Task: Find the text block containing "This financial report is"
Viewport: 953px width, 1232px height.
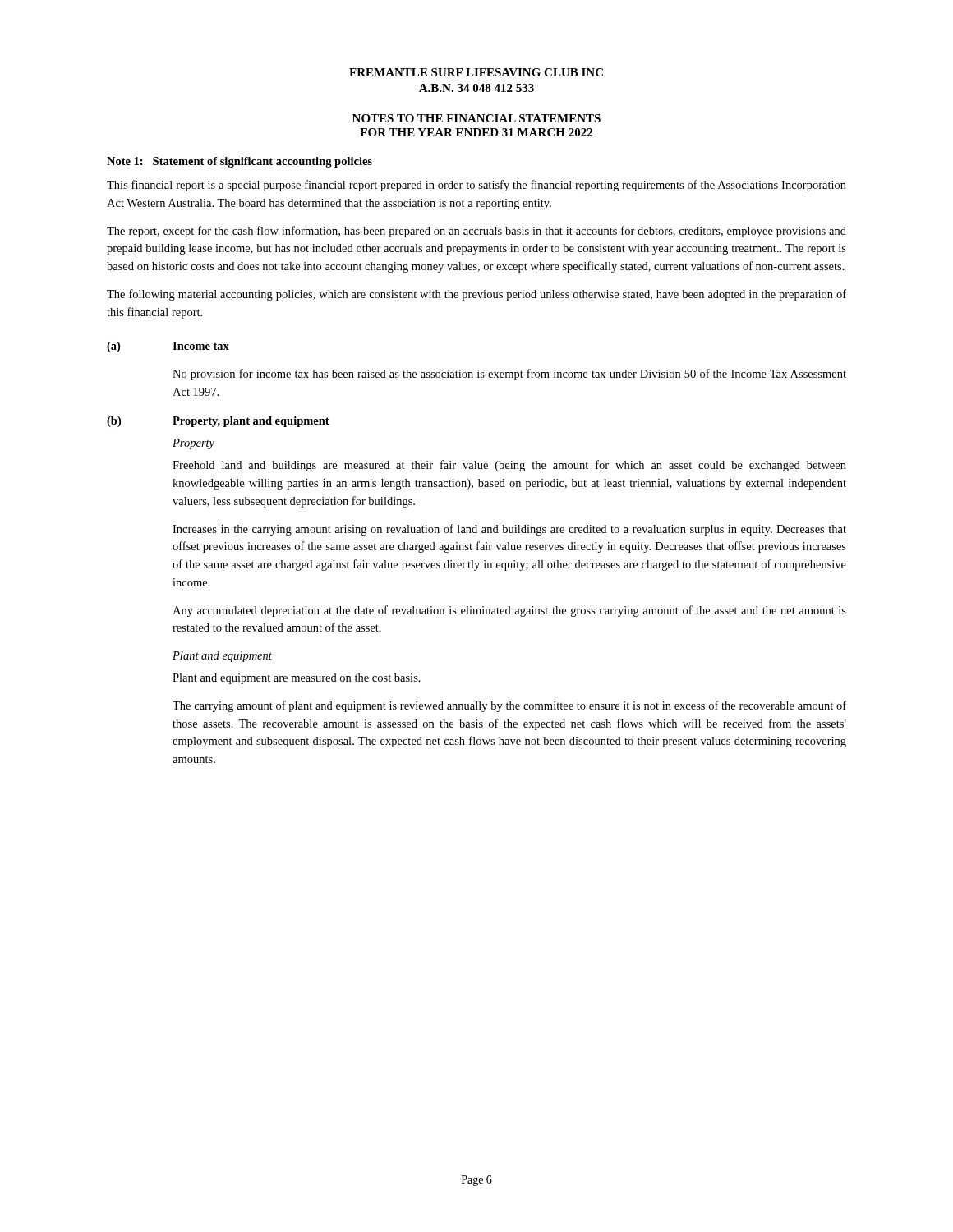Action: 476,194
